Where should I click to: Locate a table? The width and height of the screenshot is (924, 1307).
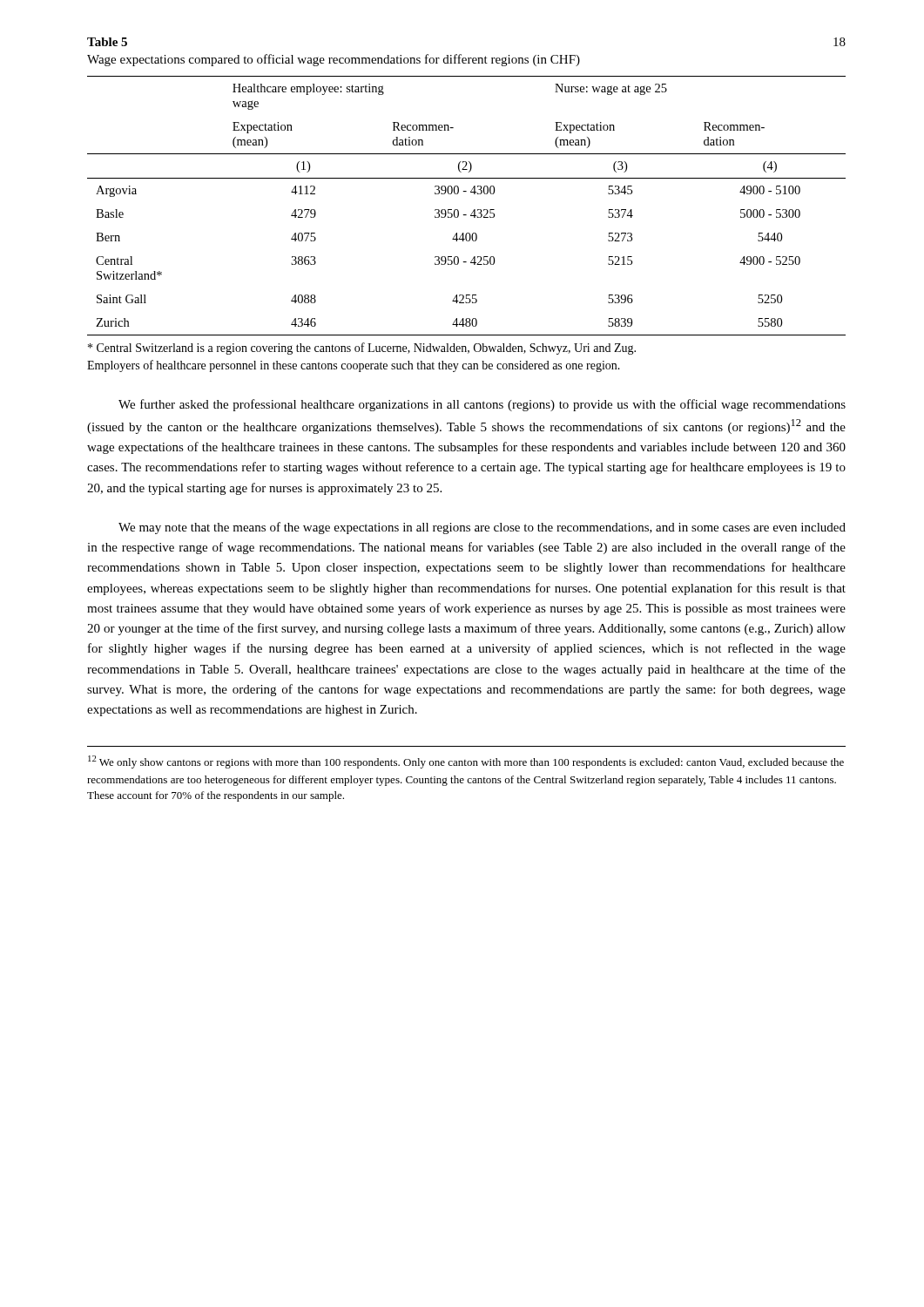466,206
